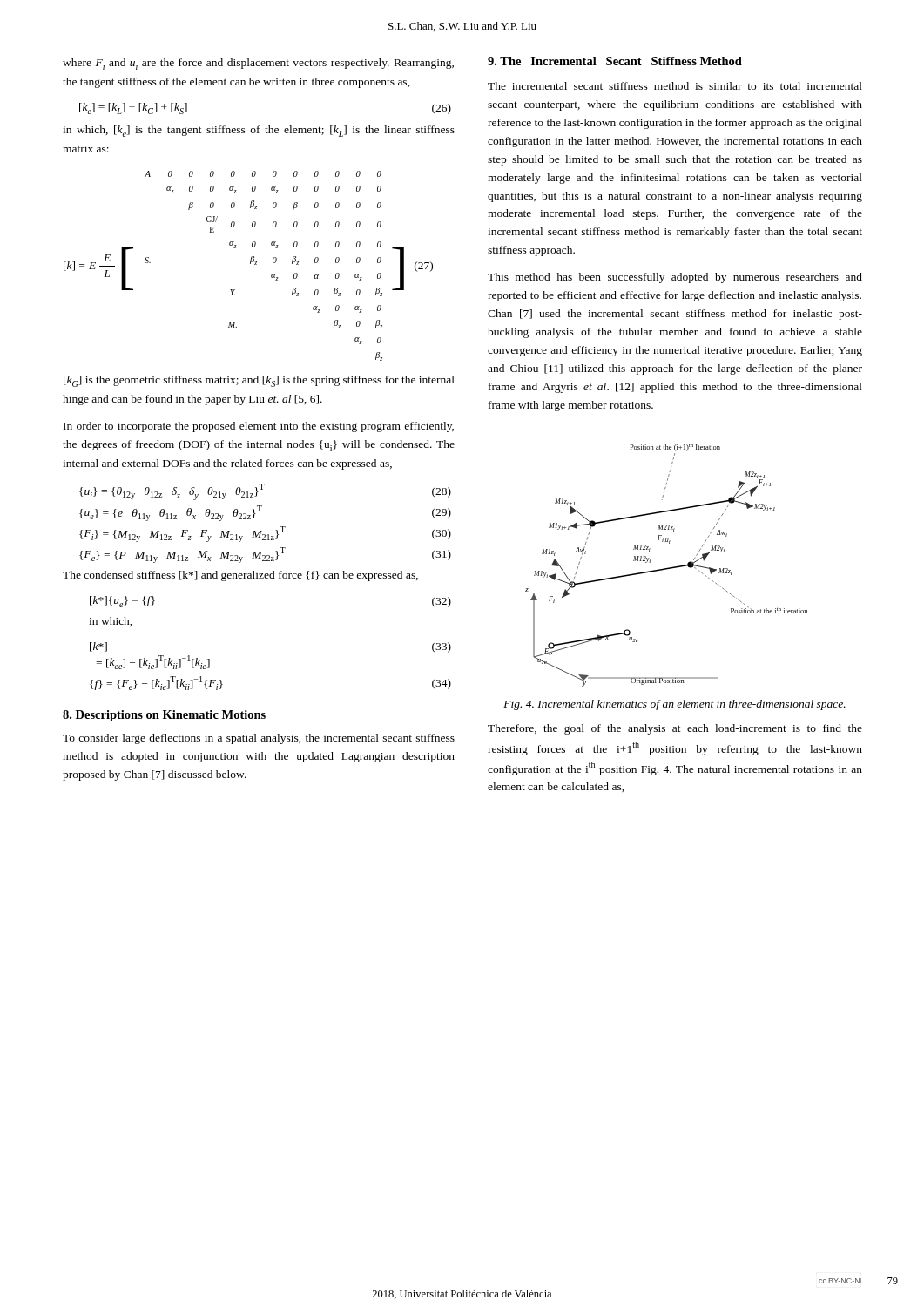The height and width of the screenshot is (1307, 924).
Task: Click where it says "9. The Incremental Secant Stiffness Method"
Action: [x=615, y=61]
